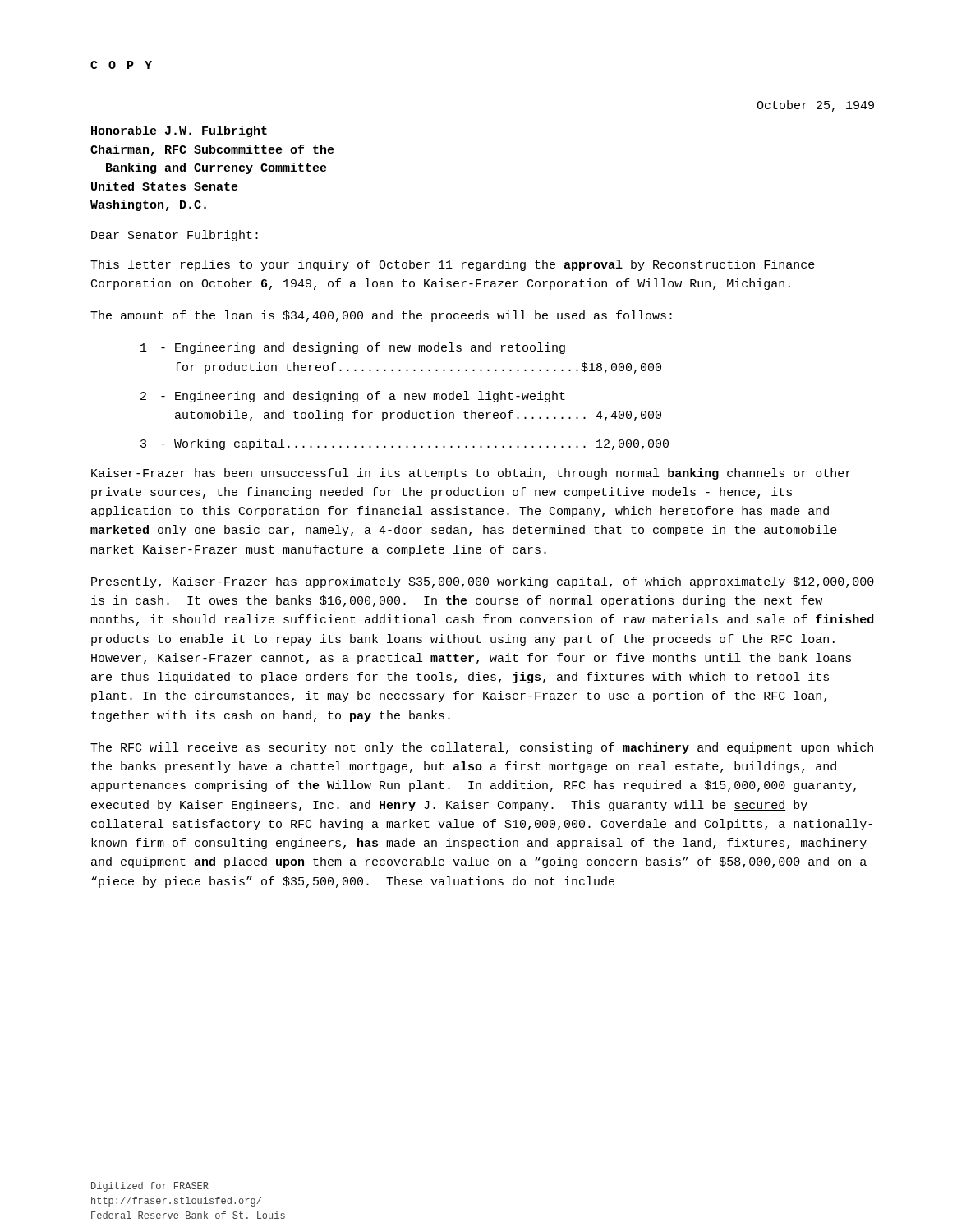Find the text block with the text "The RFC will receive as security not"
957x1232 pixels.
[x=482, y=815]
